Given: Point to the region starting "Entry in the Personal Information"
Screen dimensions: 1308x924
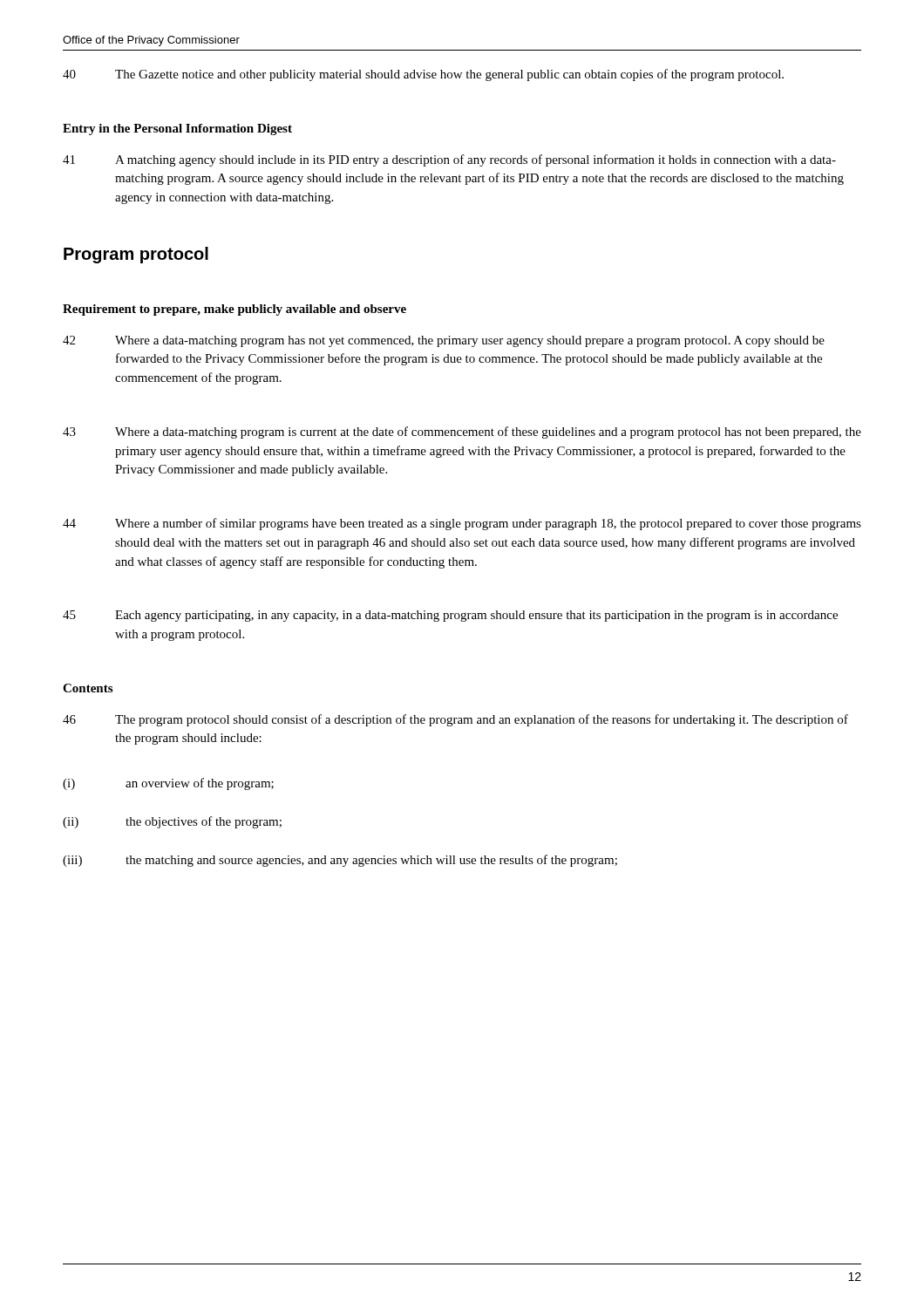Looking at the screenshot, I should pos(177,128).
